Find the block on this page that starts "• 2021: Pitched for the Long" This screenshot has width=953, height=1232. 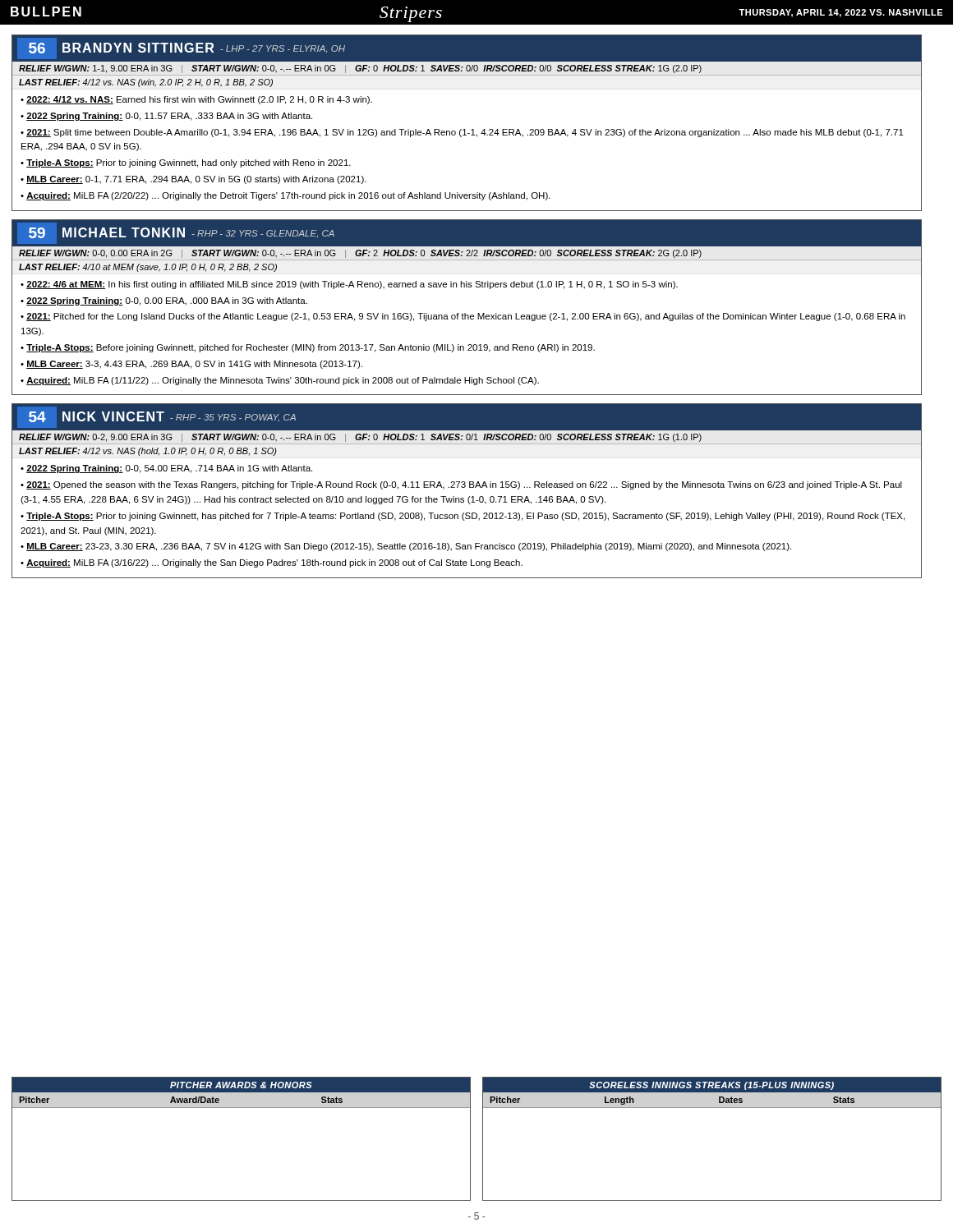tap(463, 324)
